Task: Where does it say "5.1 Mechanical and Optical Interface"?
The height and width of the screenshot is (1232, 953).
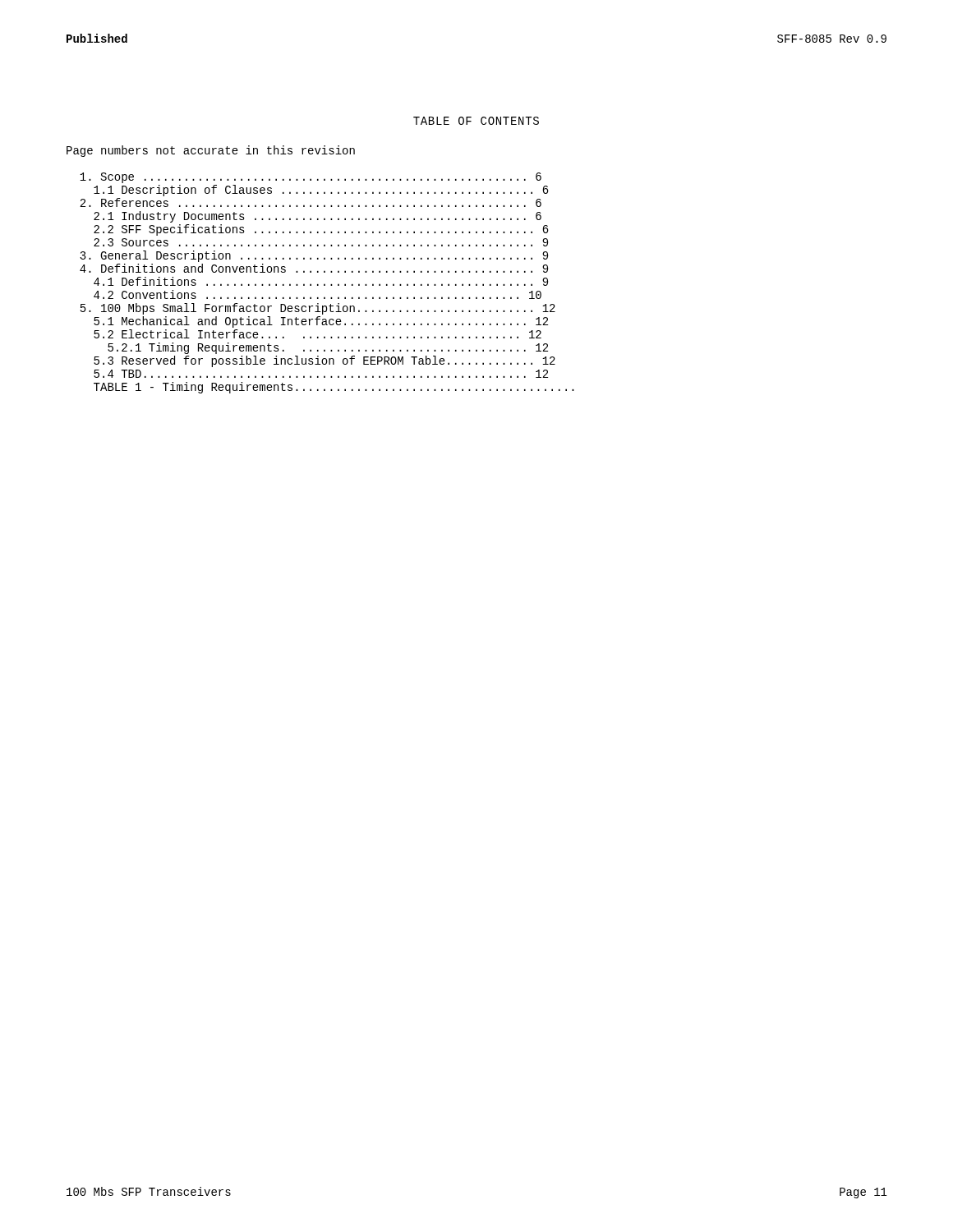Action: point(307,322)
